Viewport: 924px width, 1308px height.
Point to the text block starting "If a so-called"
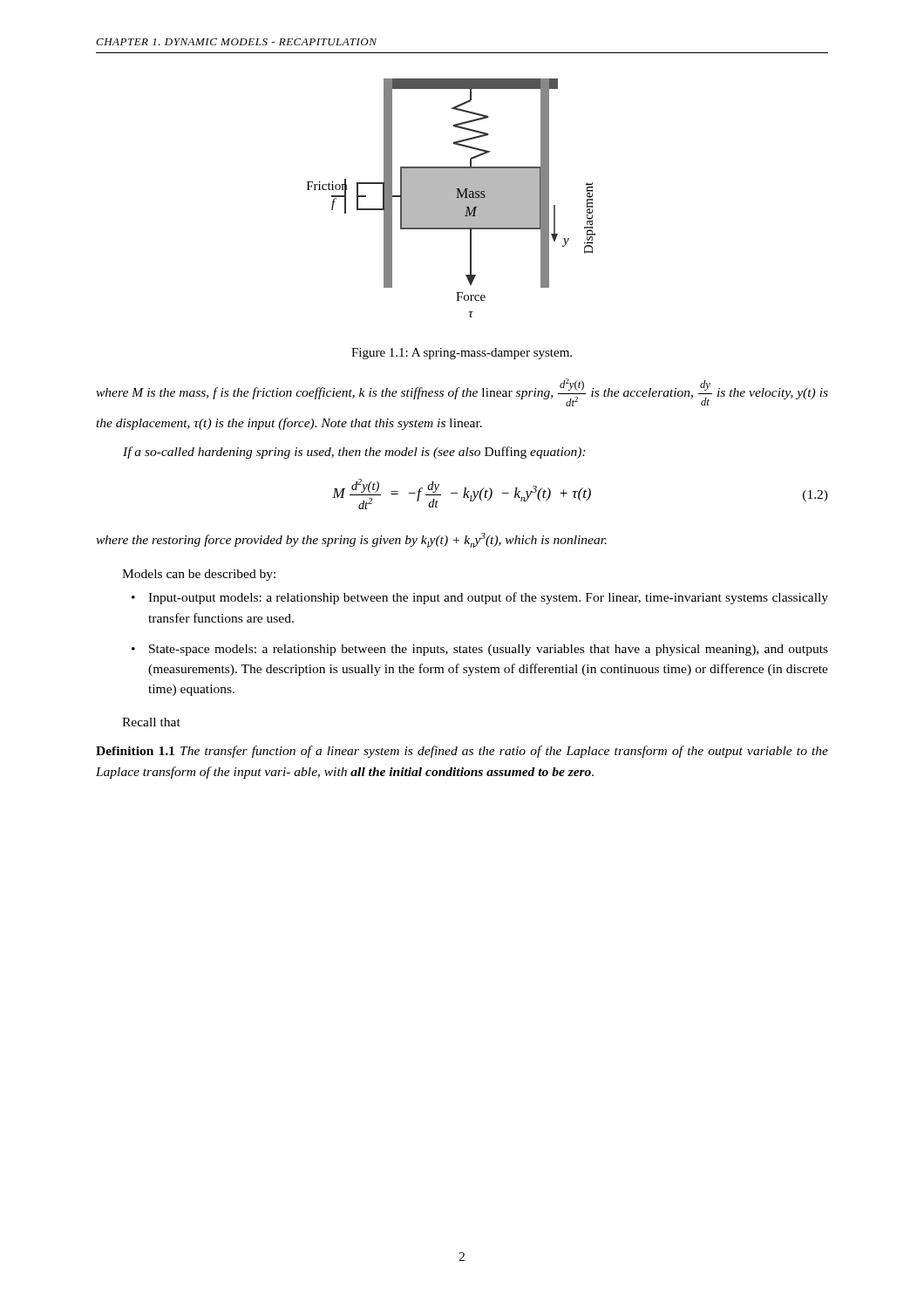point(355,451)
